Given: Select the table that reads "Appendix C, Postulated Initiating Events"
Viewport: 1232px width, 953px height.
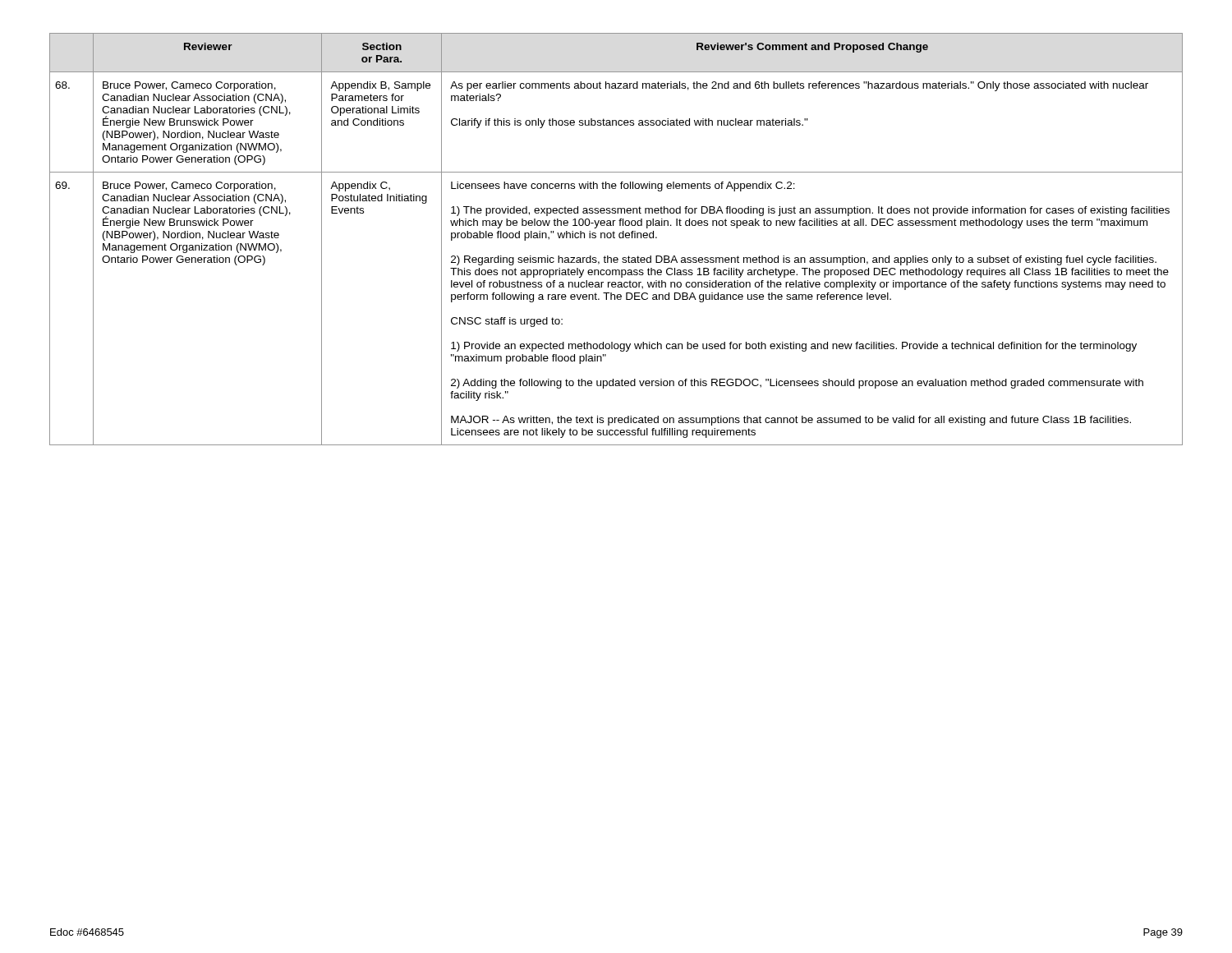Looking at the screenshot, I should point(616,239).
